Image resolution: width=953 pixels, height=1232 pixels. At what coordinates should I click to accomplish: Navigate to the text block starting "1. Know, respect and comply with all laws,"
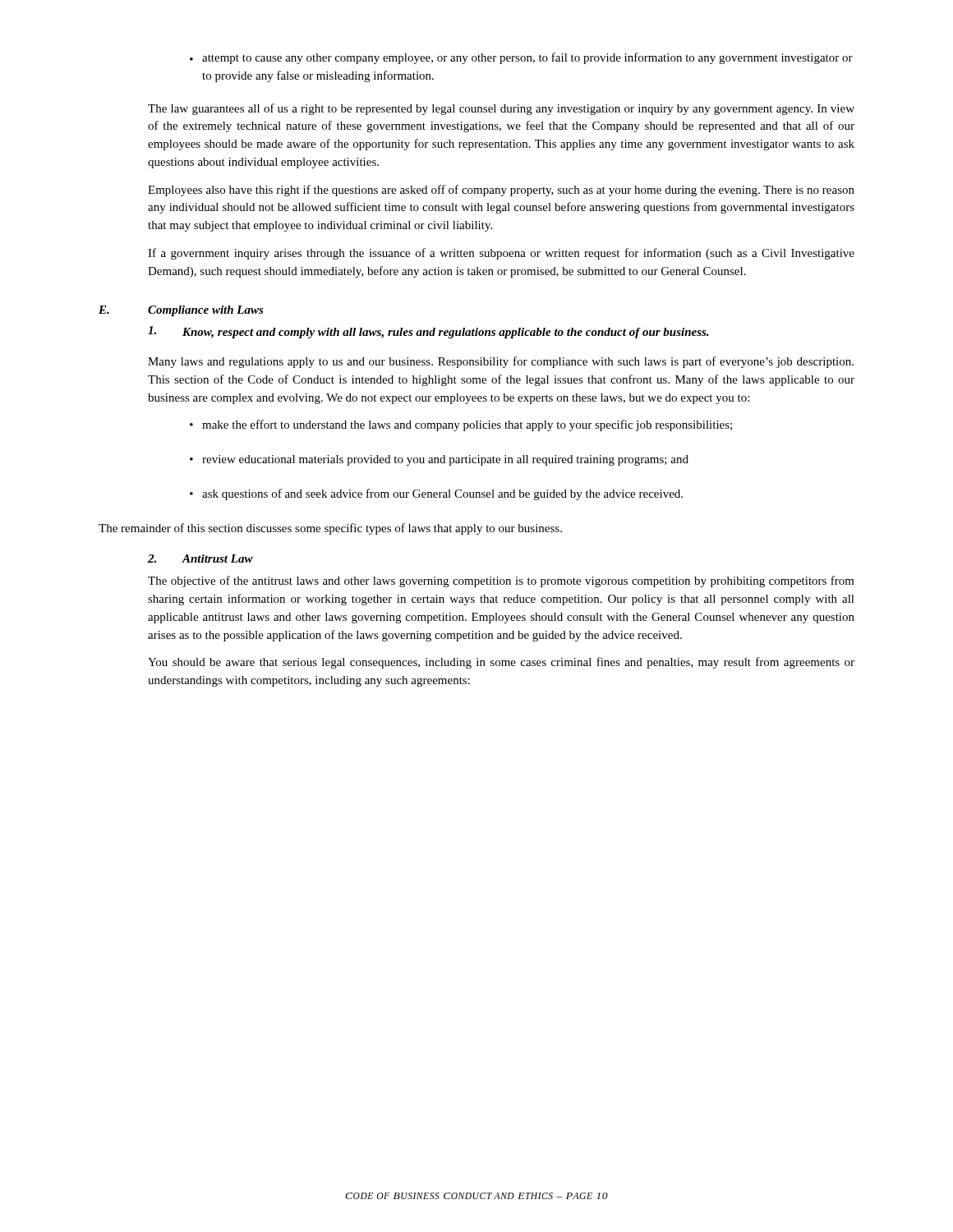coord(501,333)
